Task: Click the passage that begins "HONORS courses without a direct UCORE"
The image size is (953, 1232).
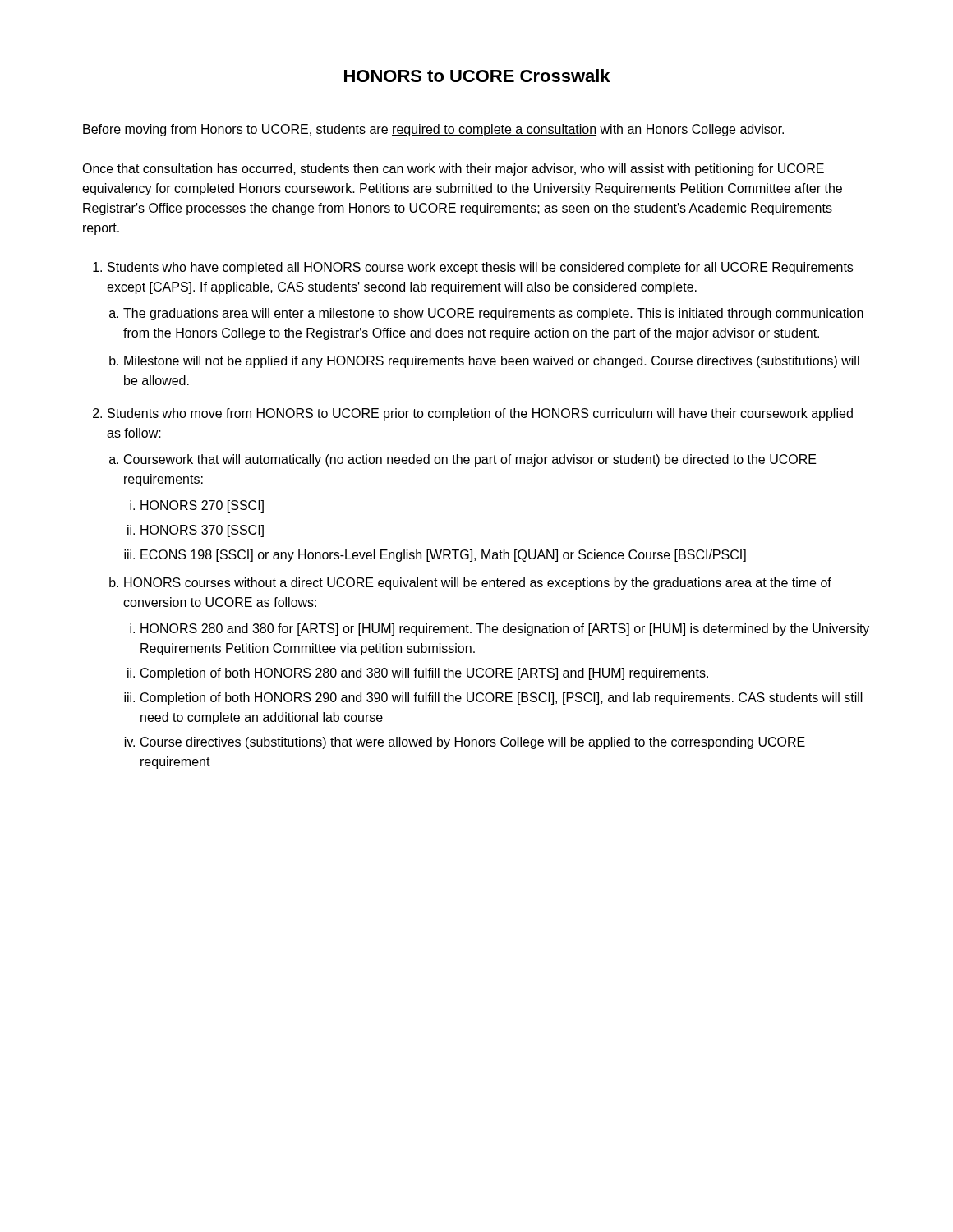Action: click(497, 674)
